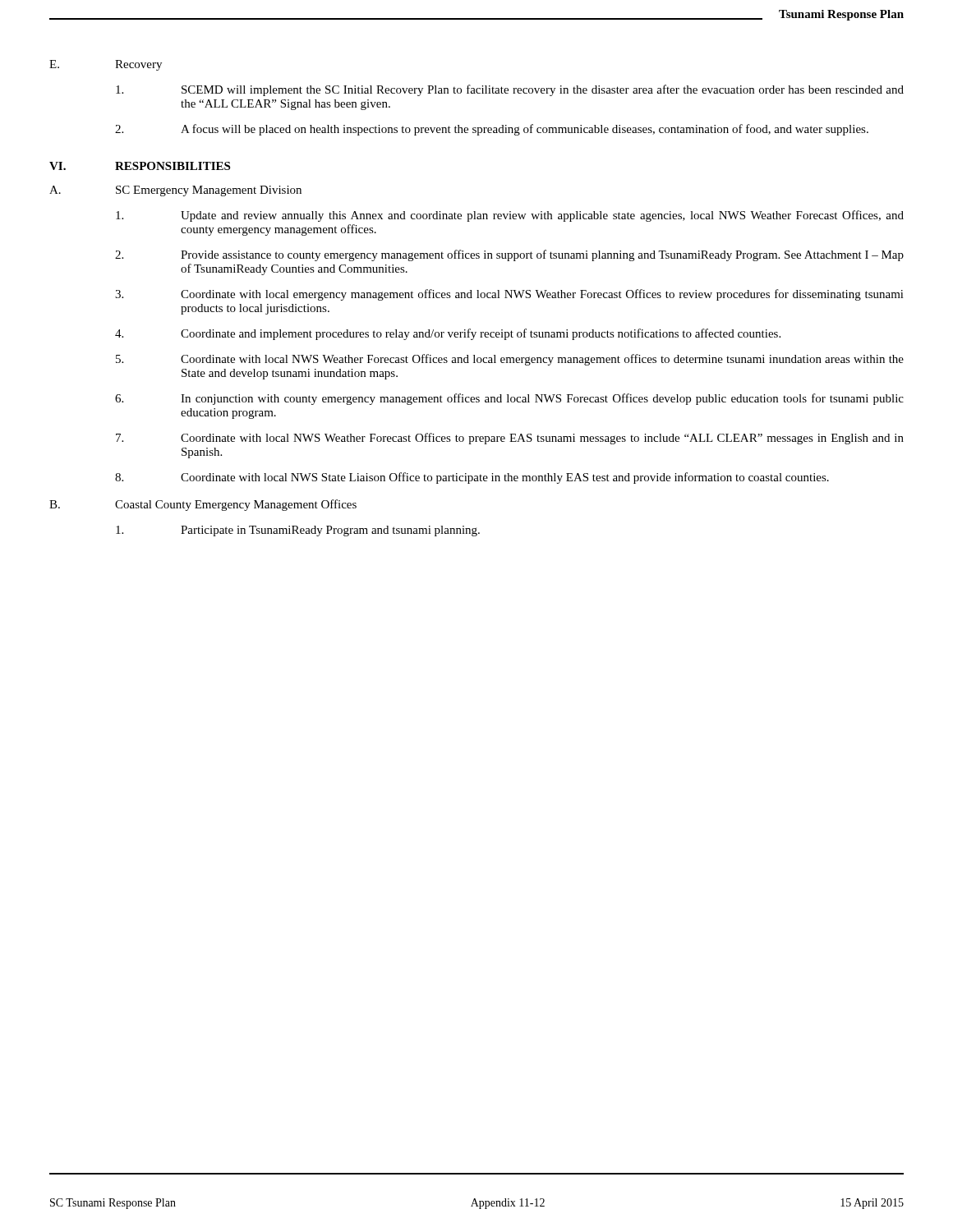Locate the list item that reads "3. Coordinate with"
The width and height of the screenshot is (953, 1232).
tap(509, 301)
